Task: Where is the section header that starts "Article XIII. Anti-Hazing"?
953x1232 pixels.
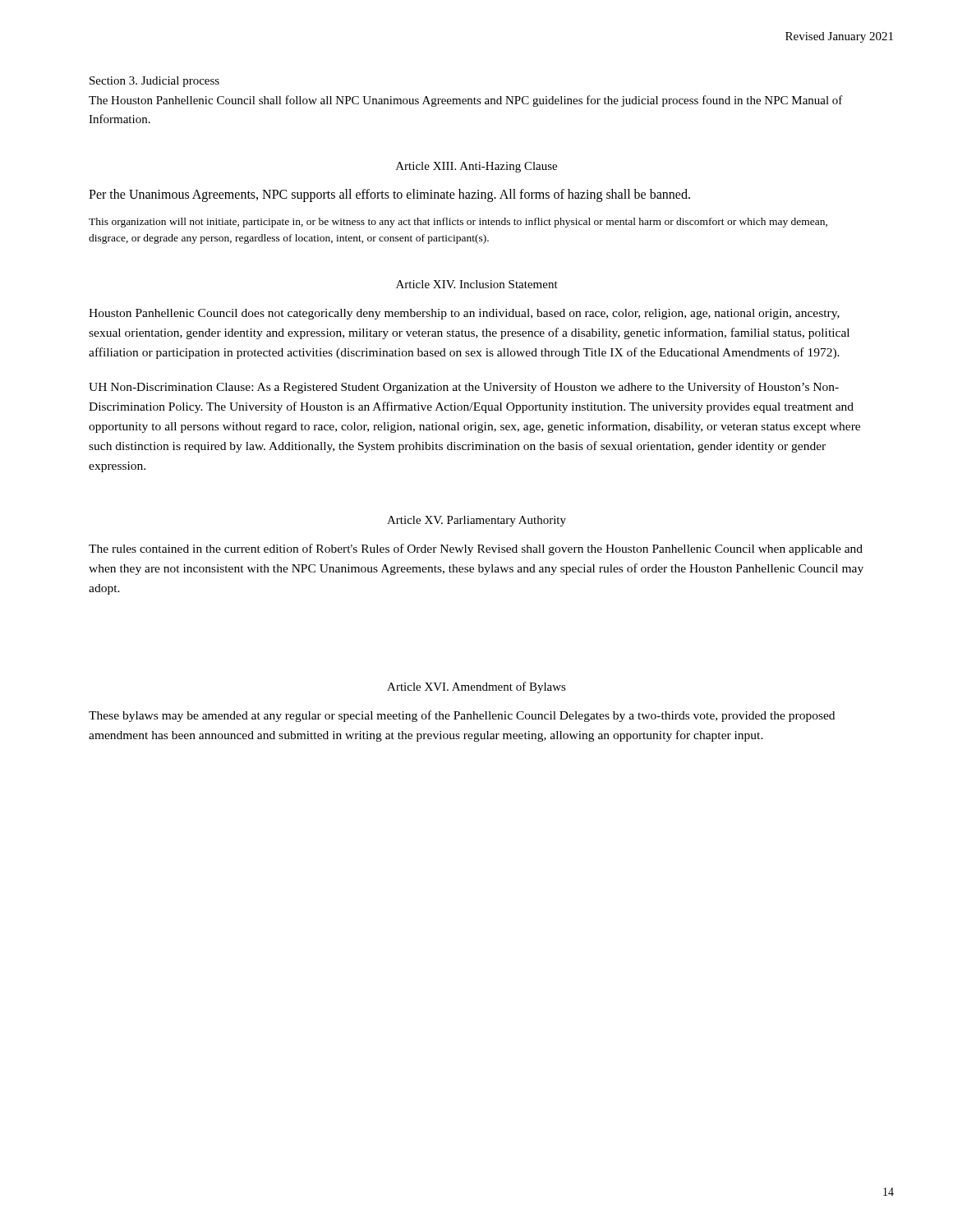Action: (x=476, y=166)
